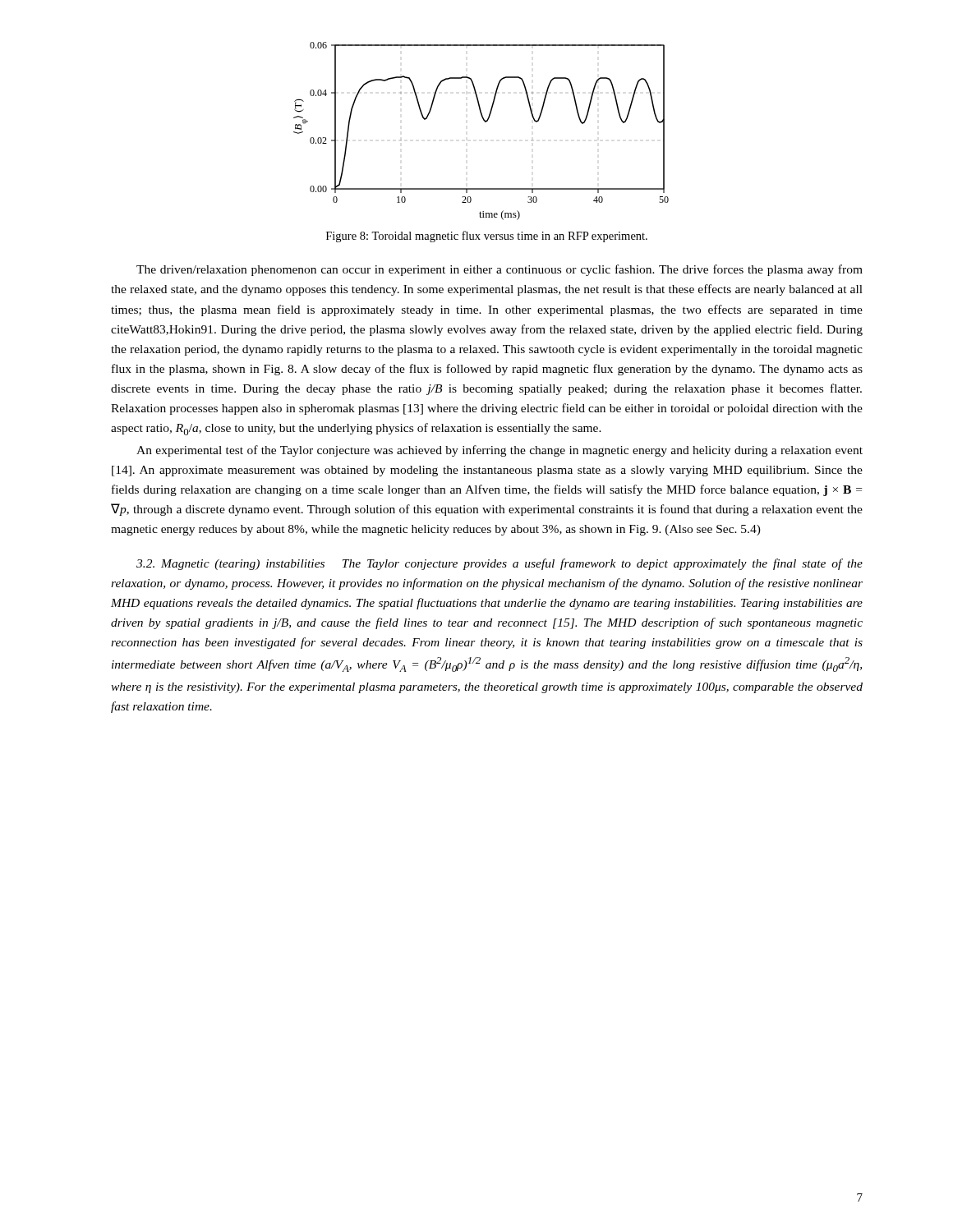953x1232 pixels.
Task: Find the caption on this page that starts "Figure 8: Toroidal"
Action: tap(487, 236)
